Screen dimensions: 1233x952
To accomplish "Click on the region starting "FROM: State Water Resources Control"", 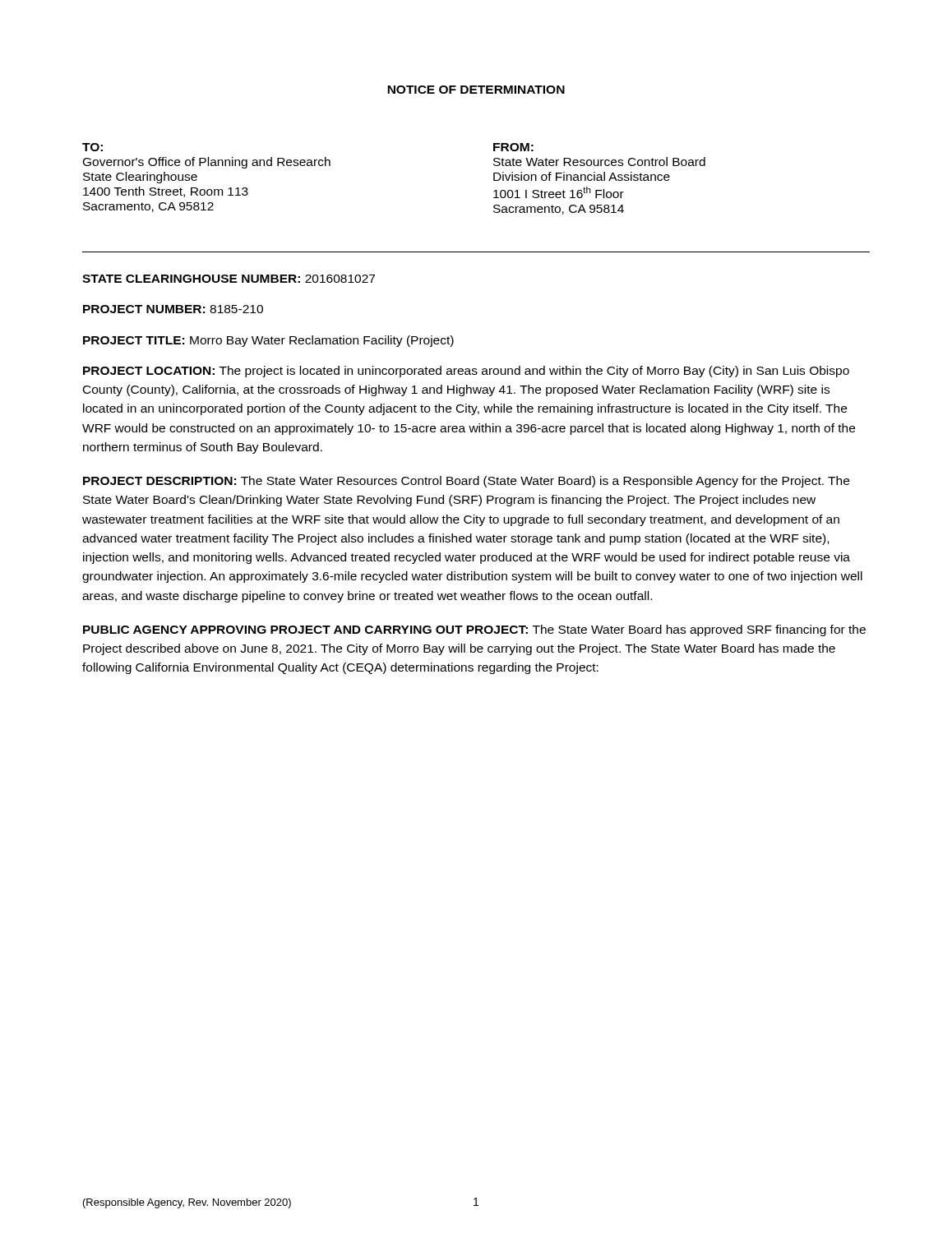I will [x=681, y=178].
